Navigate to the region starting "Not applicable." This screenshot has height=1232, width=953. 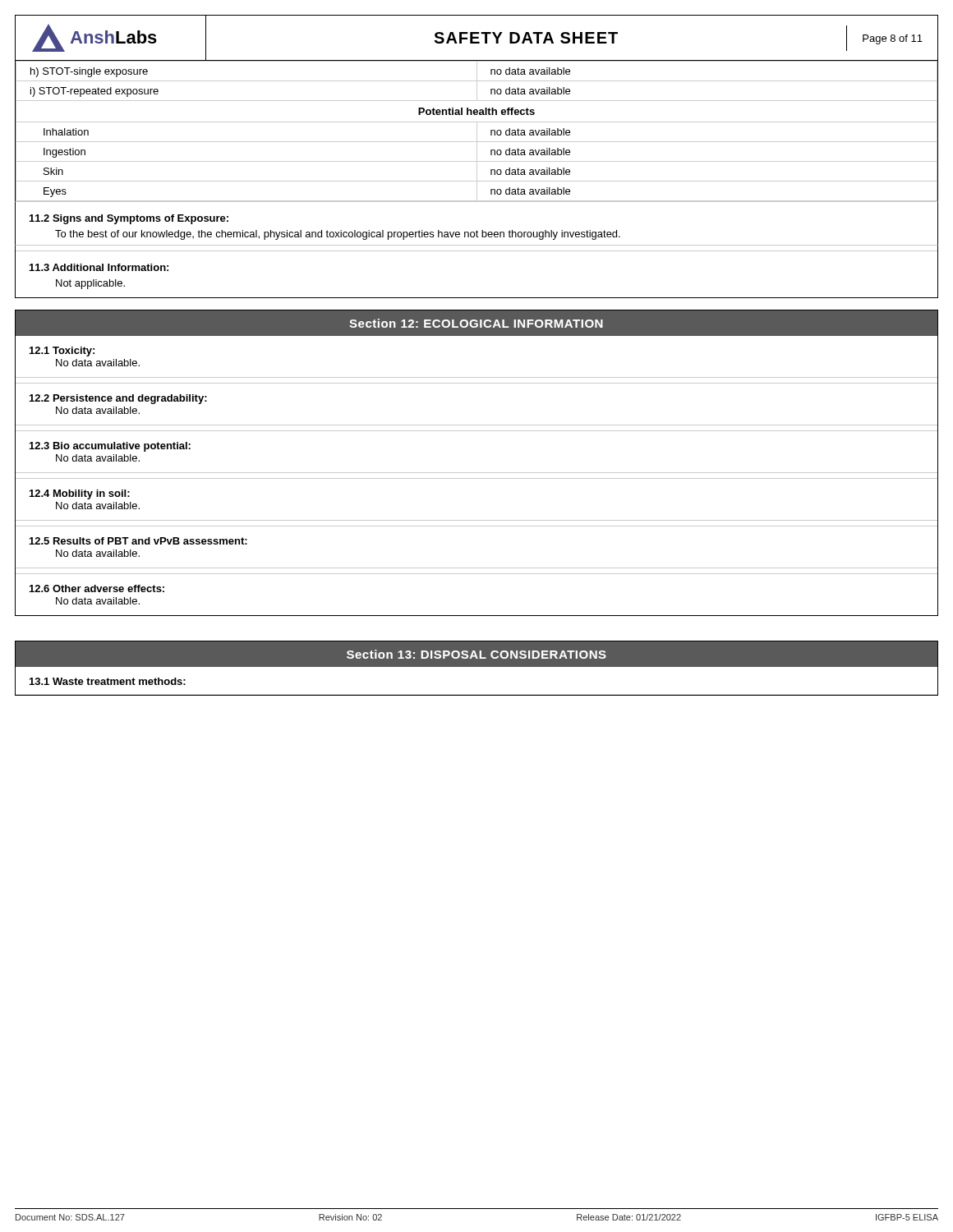[90, 283]
